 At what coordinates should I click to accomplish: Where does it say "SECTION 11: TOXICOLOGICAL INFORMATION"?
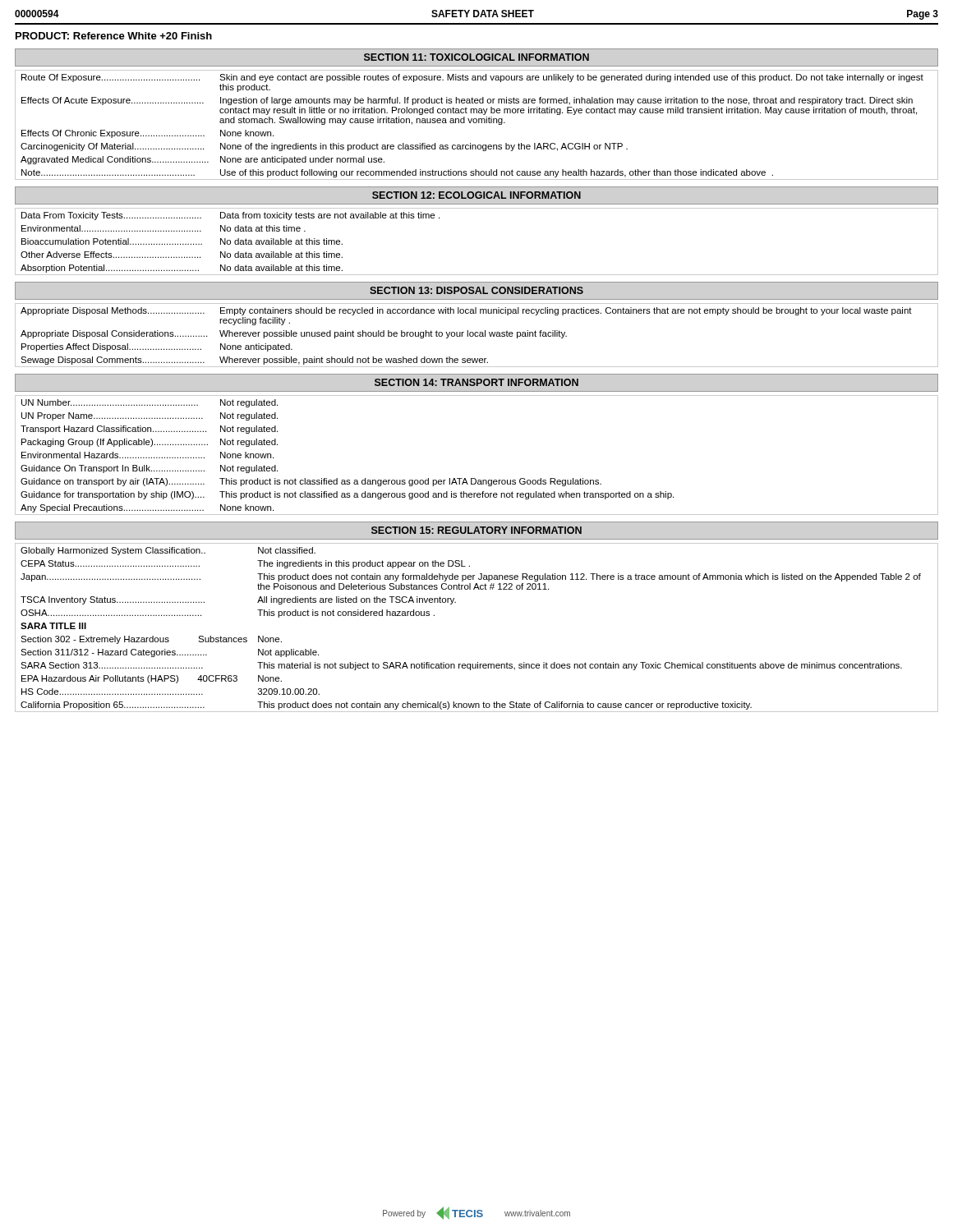click(x=476, y=57)
